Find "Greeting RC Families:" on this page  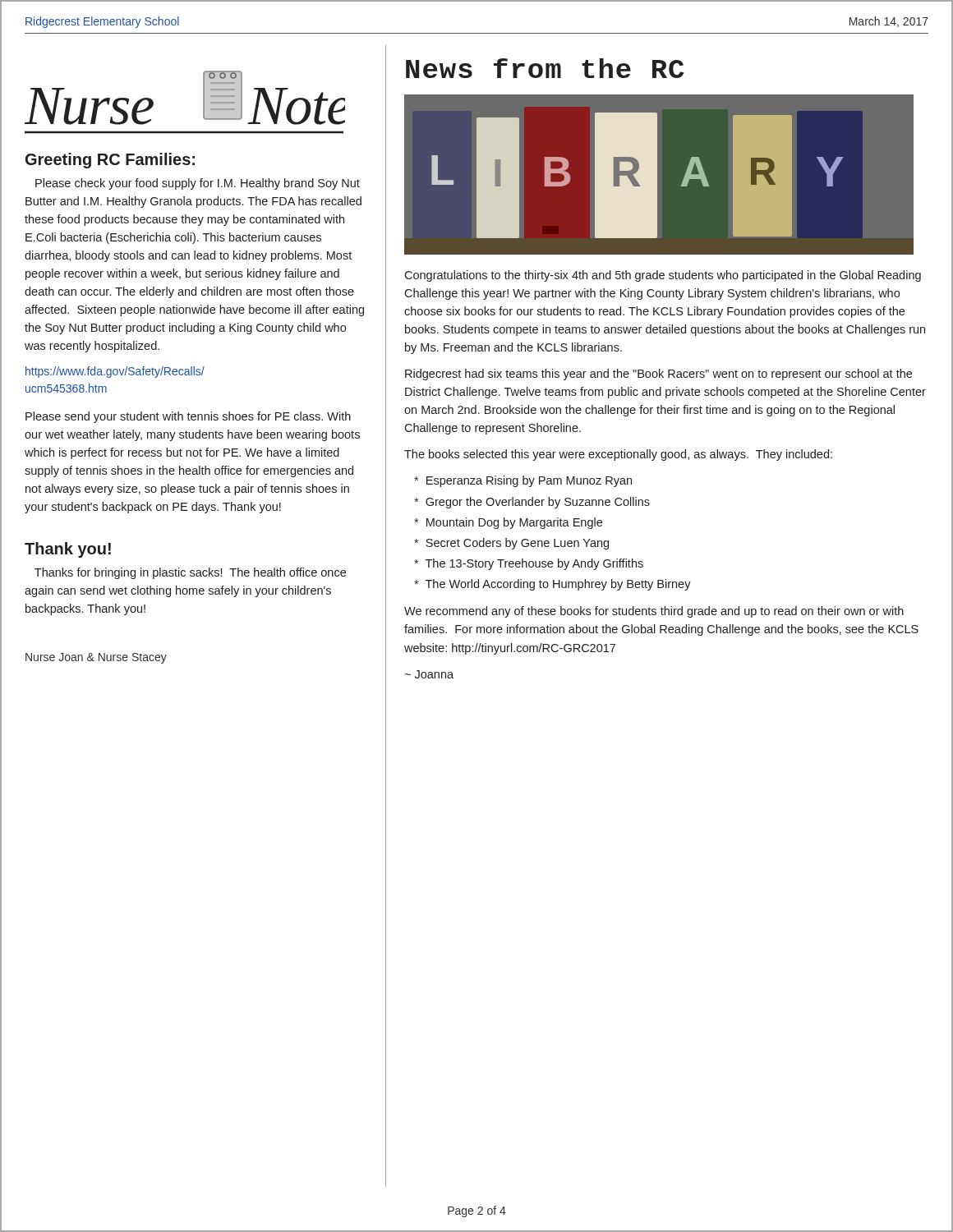[x=111, y=159]
